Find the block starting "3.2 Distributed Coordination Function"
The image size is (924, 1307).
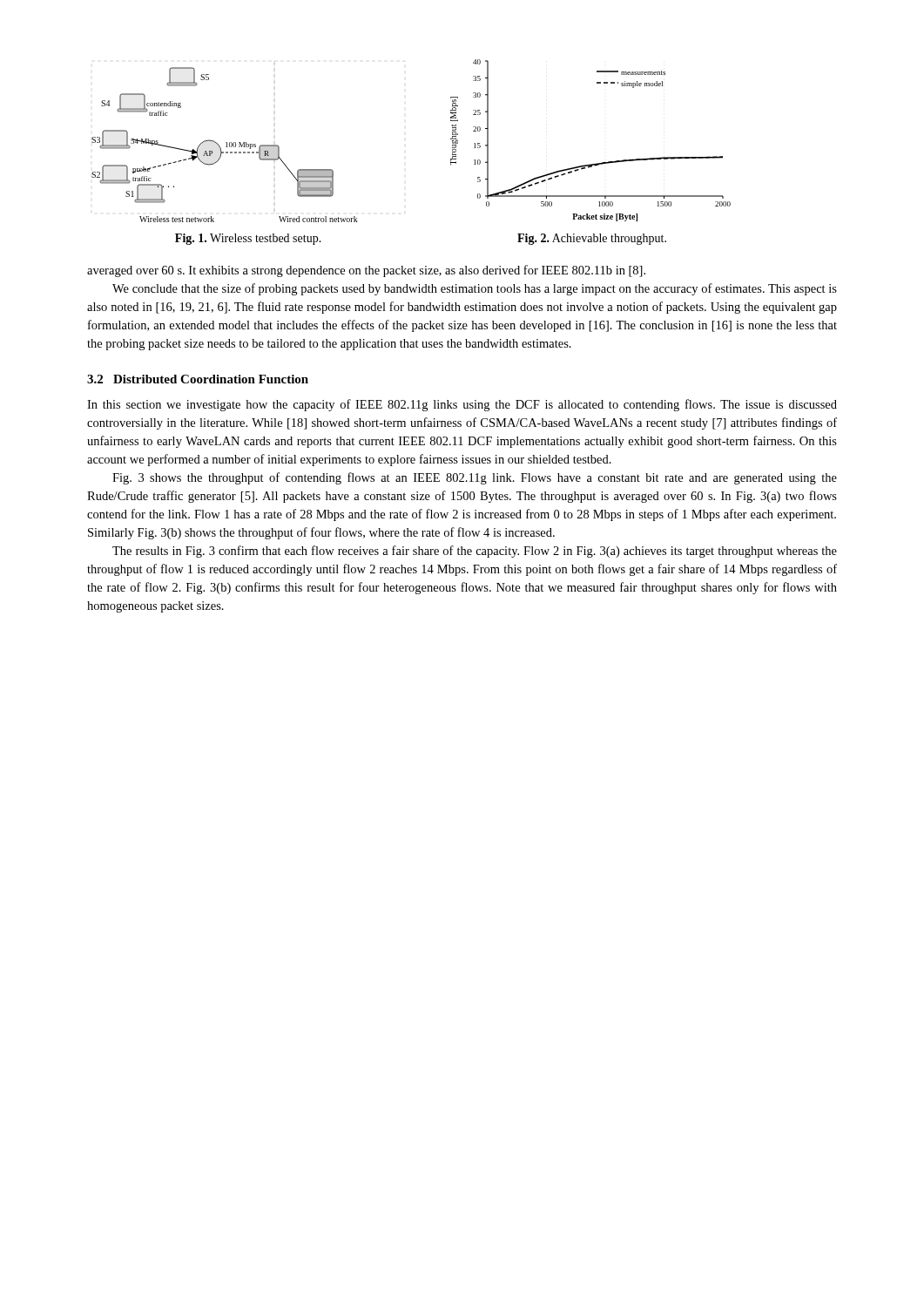198,379
